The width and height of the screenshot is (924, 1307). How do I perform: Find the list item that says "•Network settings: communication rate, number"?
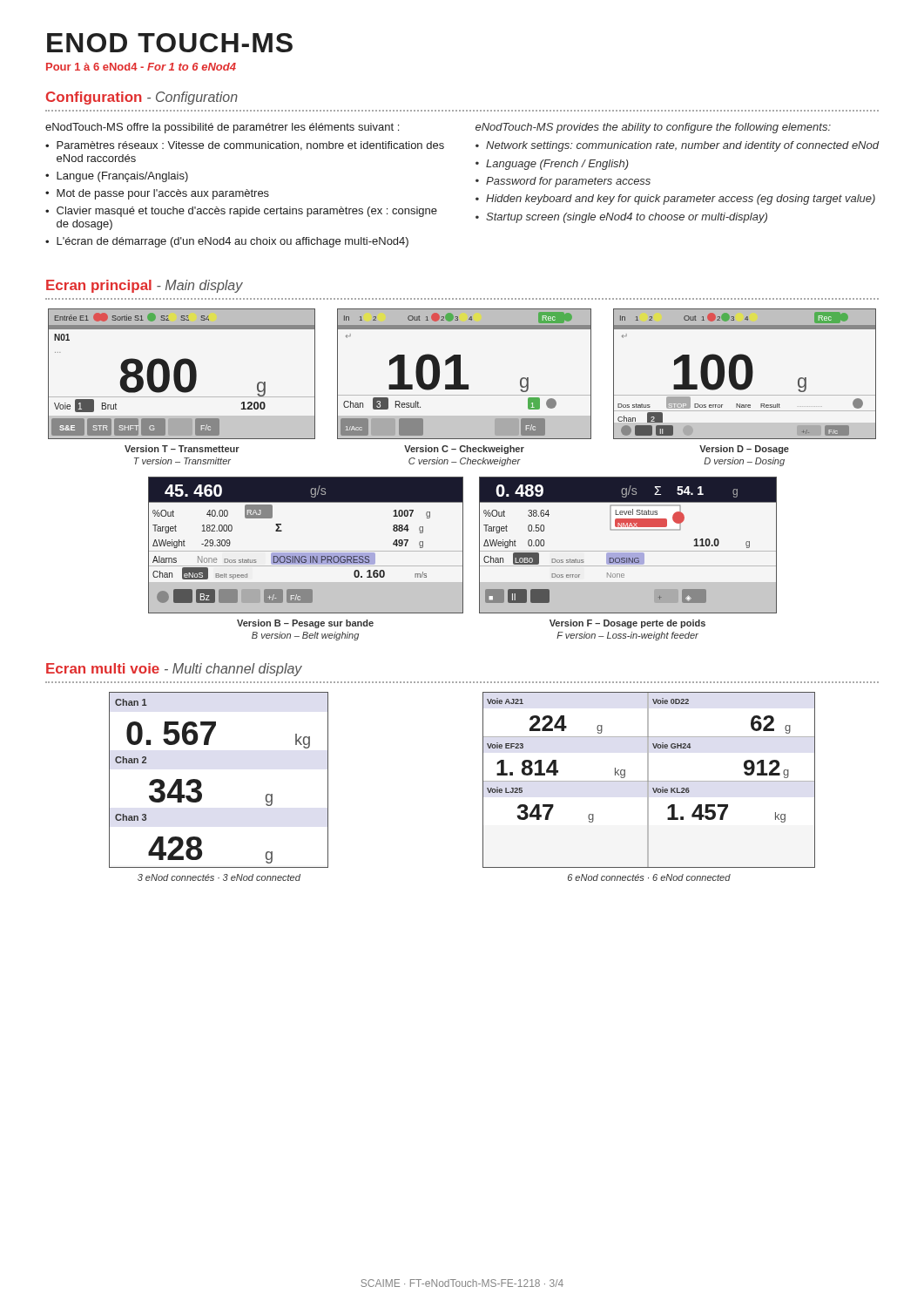[x=677, y=146]
